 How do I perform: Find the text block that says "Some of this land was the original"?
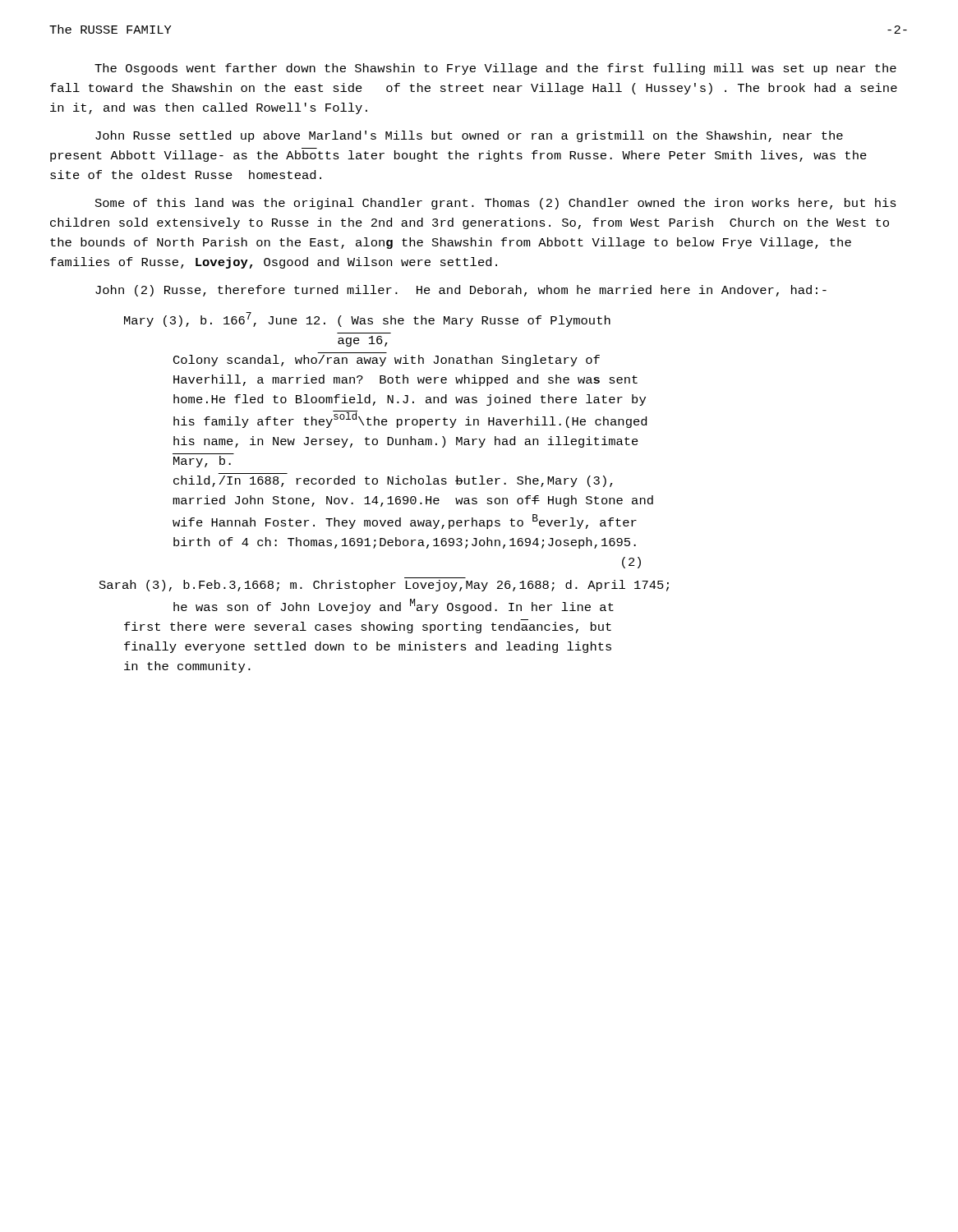coord(475,233)
